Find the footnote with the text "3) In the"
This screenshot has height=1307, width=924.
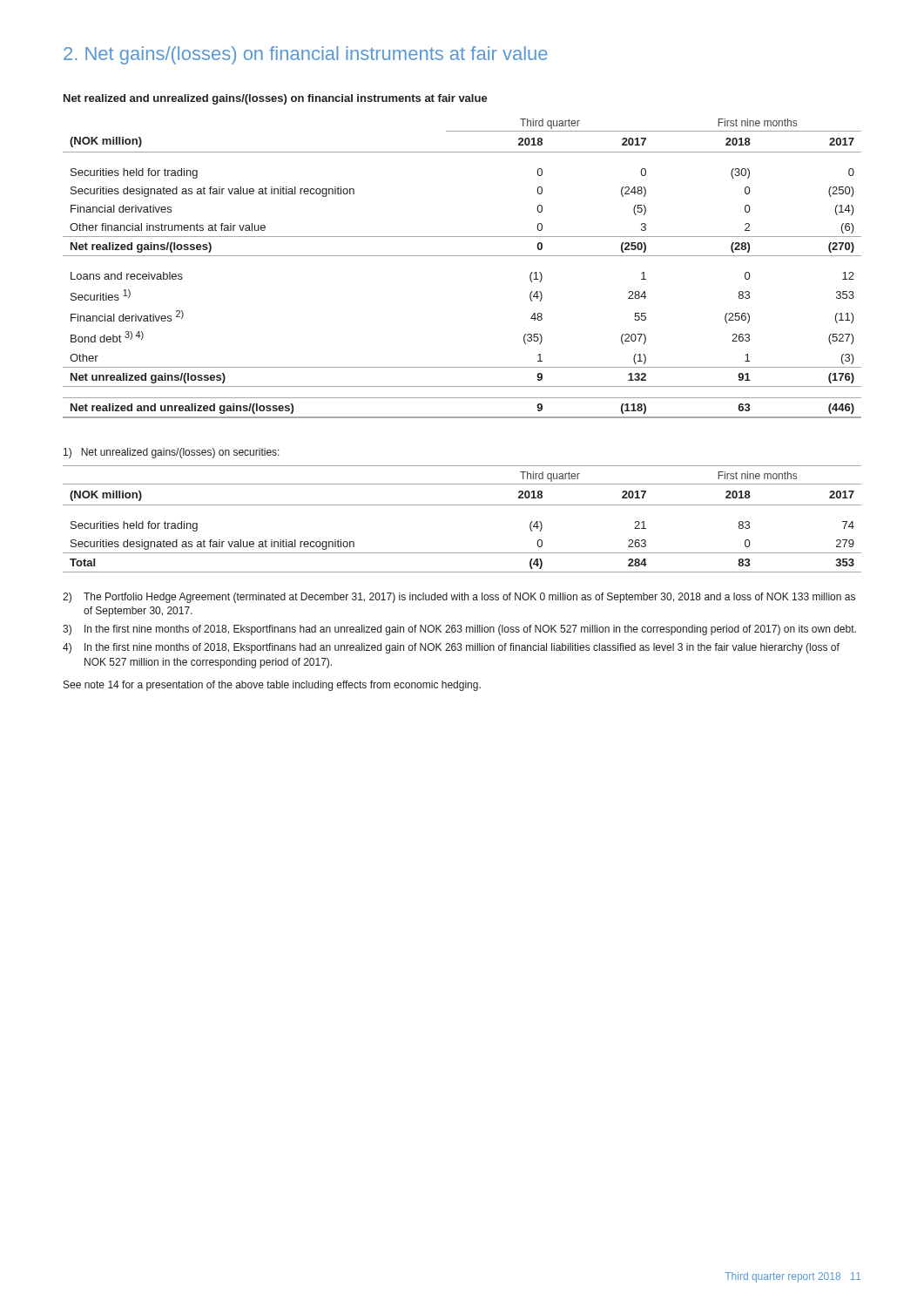(x=462, y=630)
